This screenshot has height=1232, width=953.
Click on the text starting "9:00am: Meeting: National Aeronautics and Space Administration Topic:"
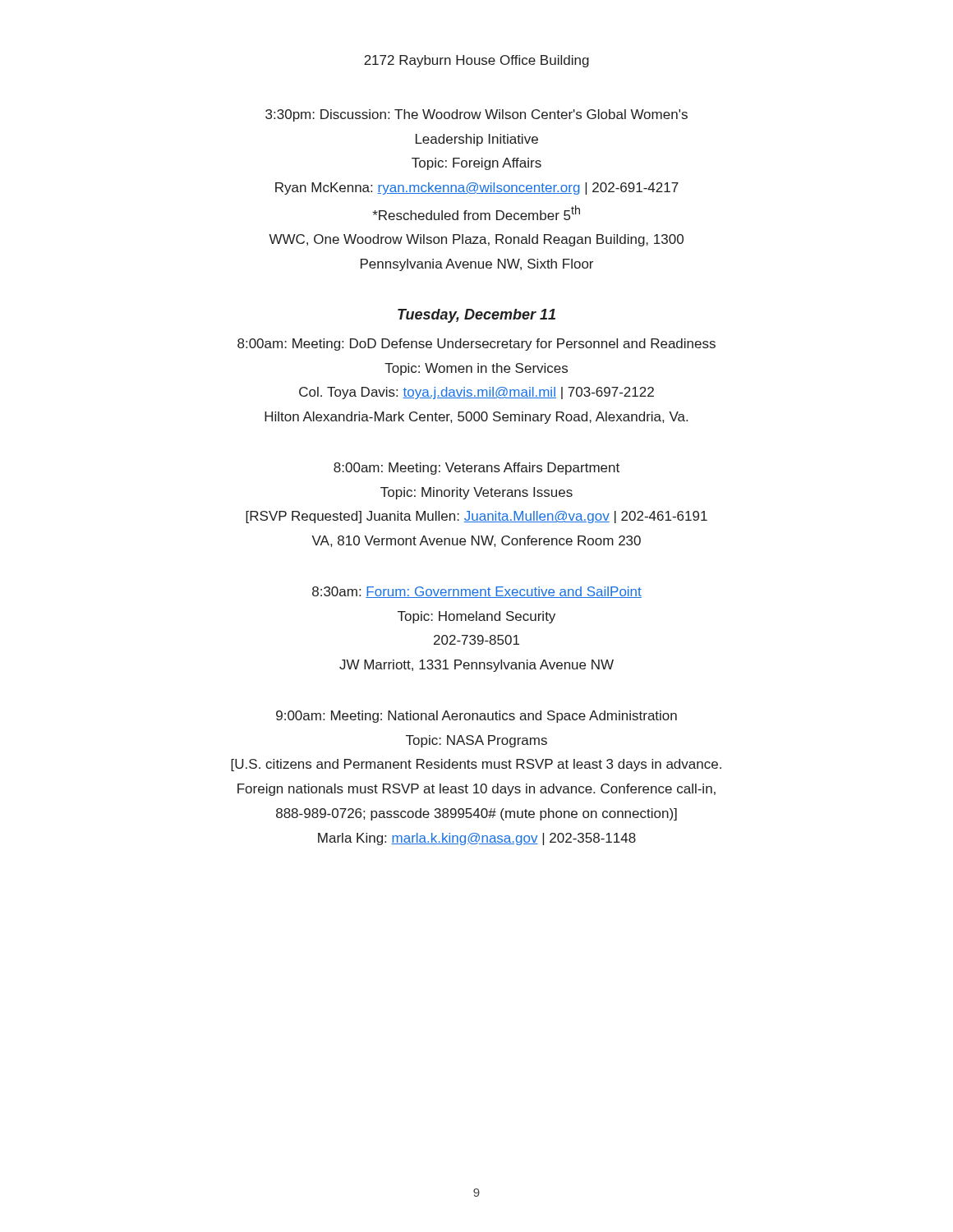tap(476, 777)
